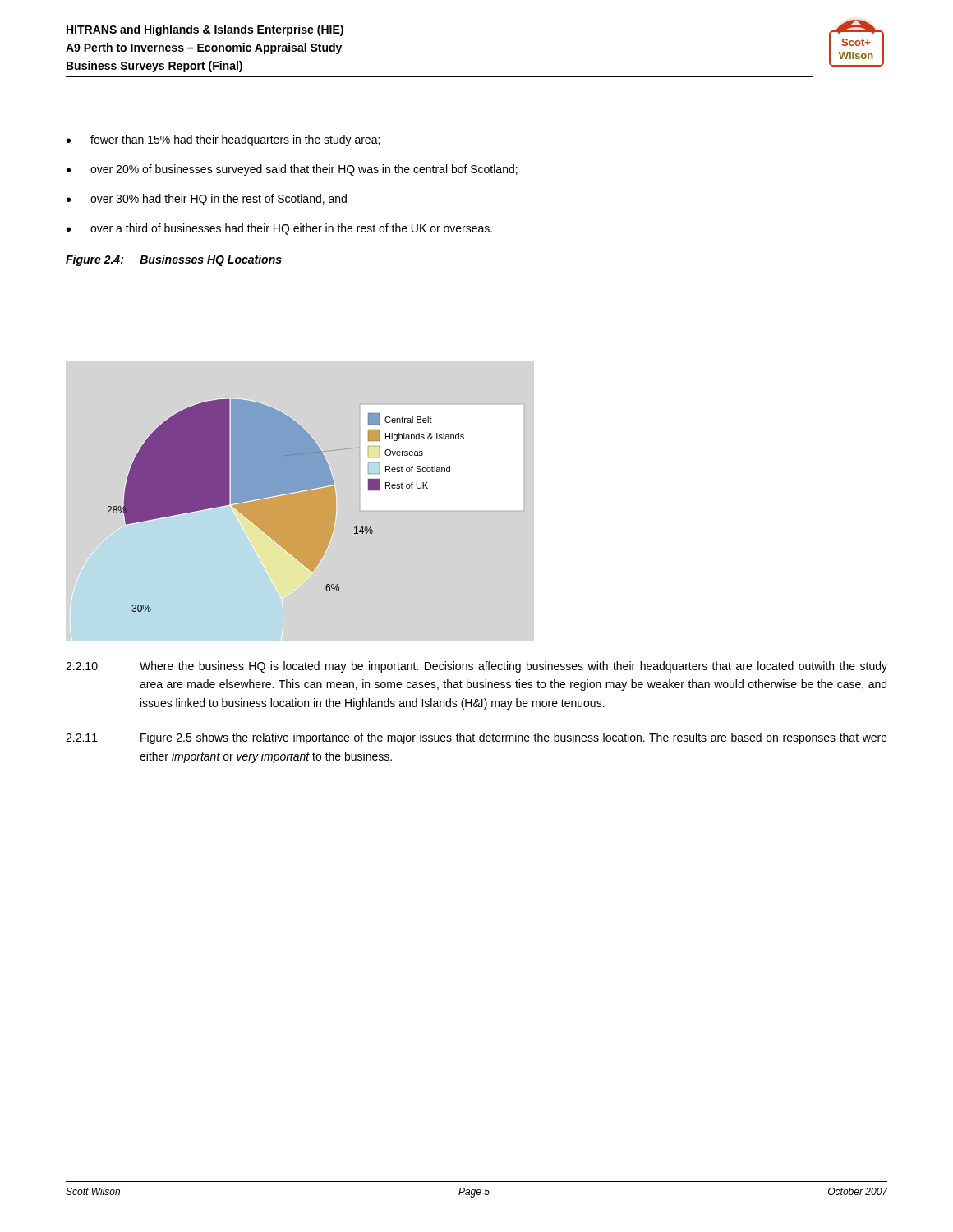Where is the passage that starts "2.10 Where the business HQ is"?

coord(476,685)
